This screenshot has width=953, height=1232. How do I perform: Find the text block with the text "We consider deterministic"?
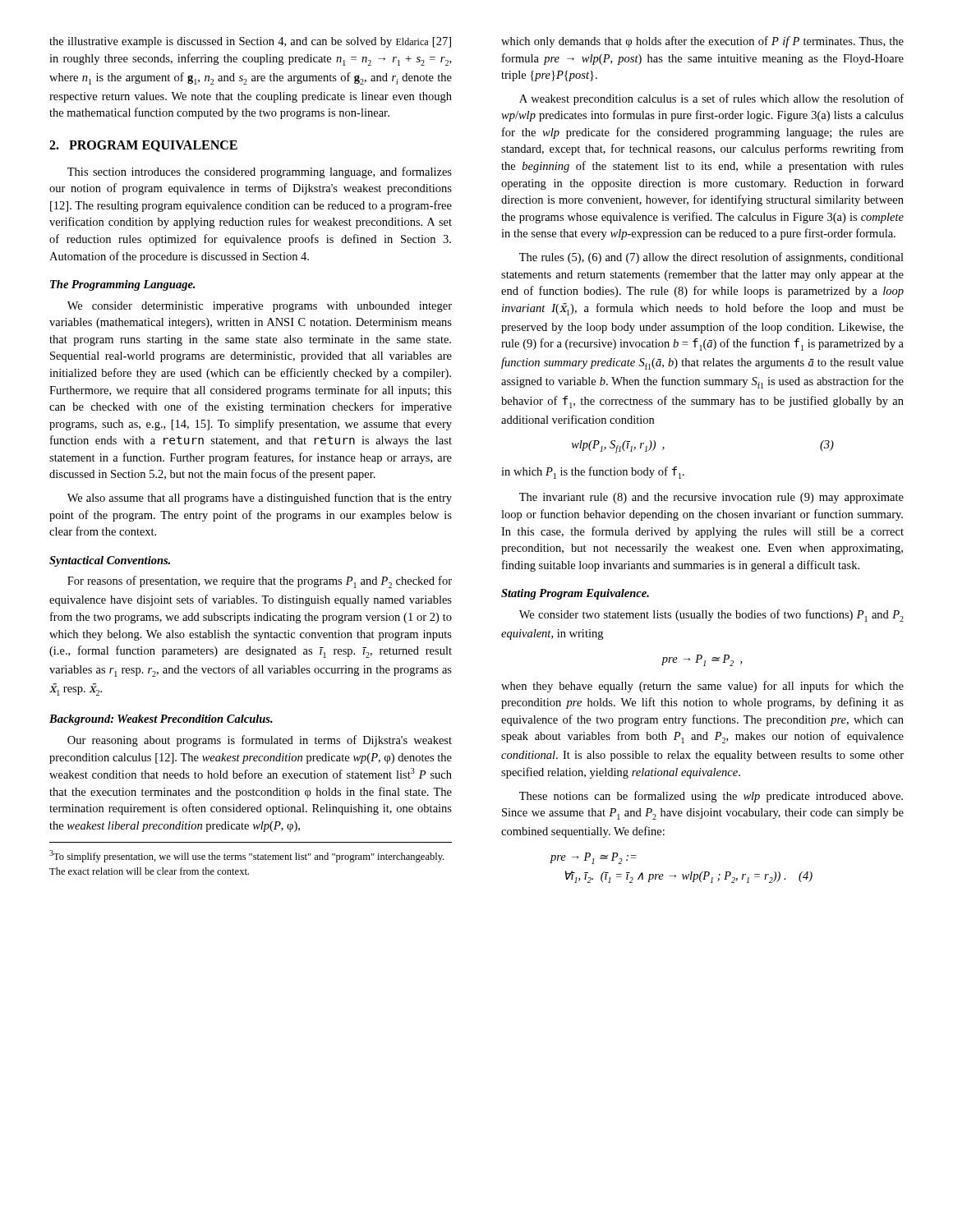[x=251, y=419]
